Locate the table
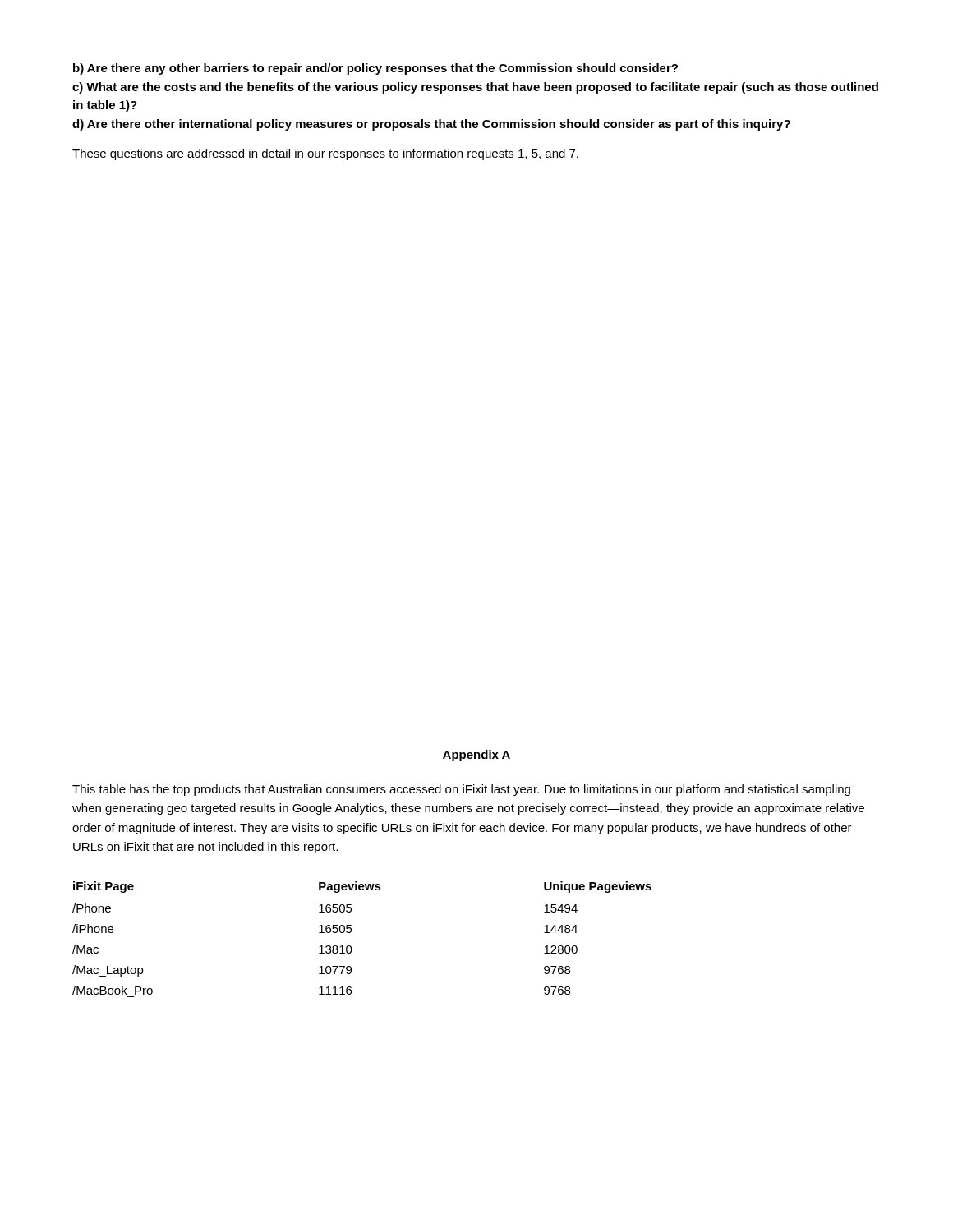This screenshot has height=1232, width=953. coord(476,938)
